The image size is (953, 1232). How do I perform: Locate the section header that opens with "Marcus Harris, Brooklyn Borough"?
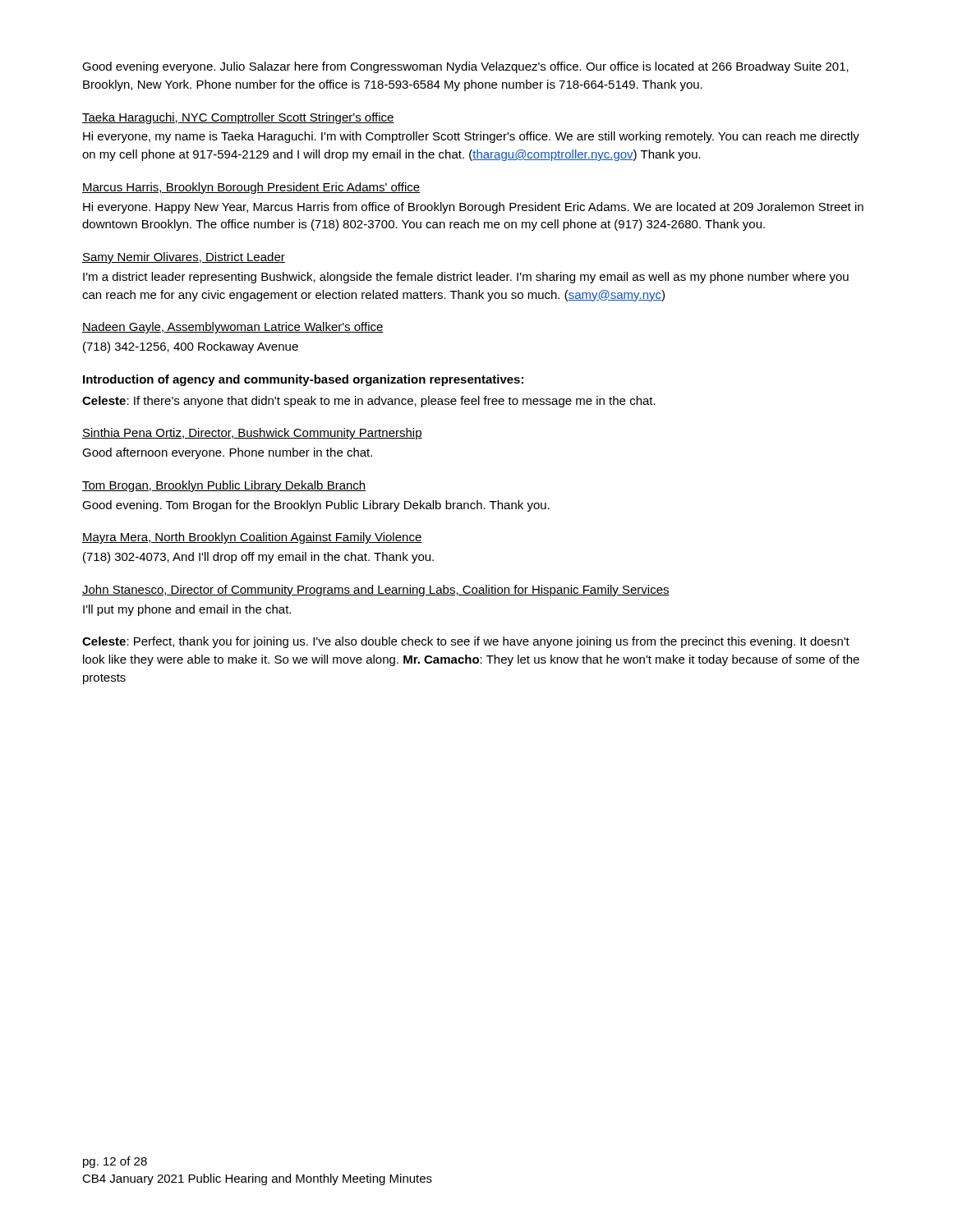pos(251,187)
